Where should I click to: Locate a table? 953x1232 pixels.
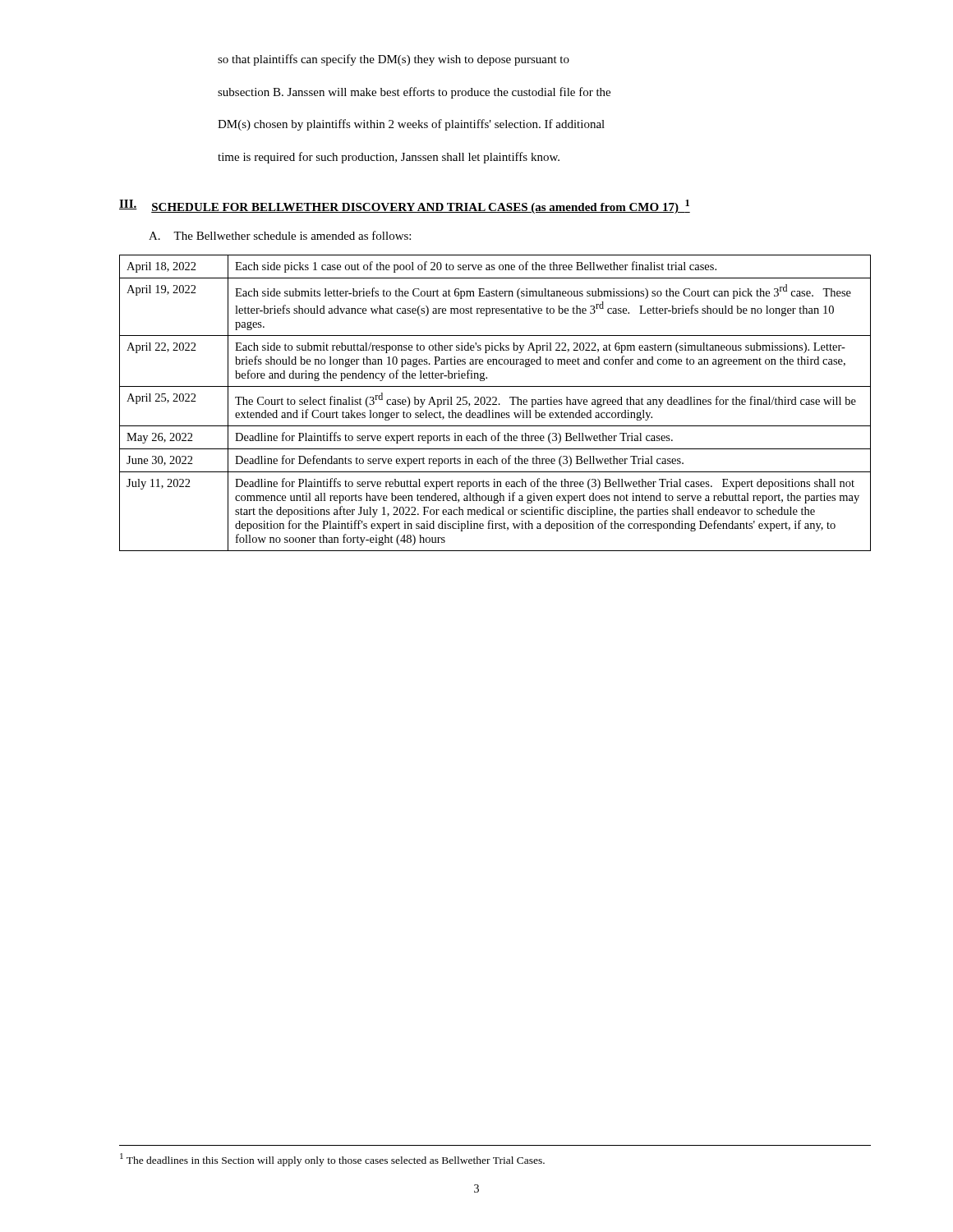point(495,403)
